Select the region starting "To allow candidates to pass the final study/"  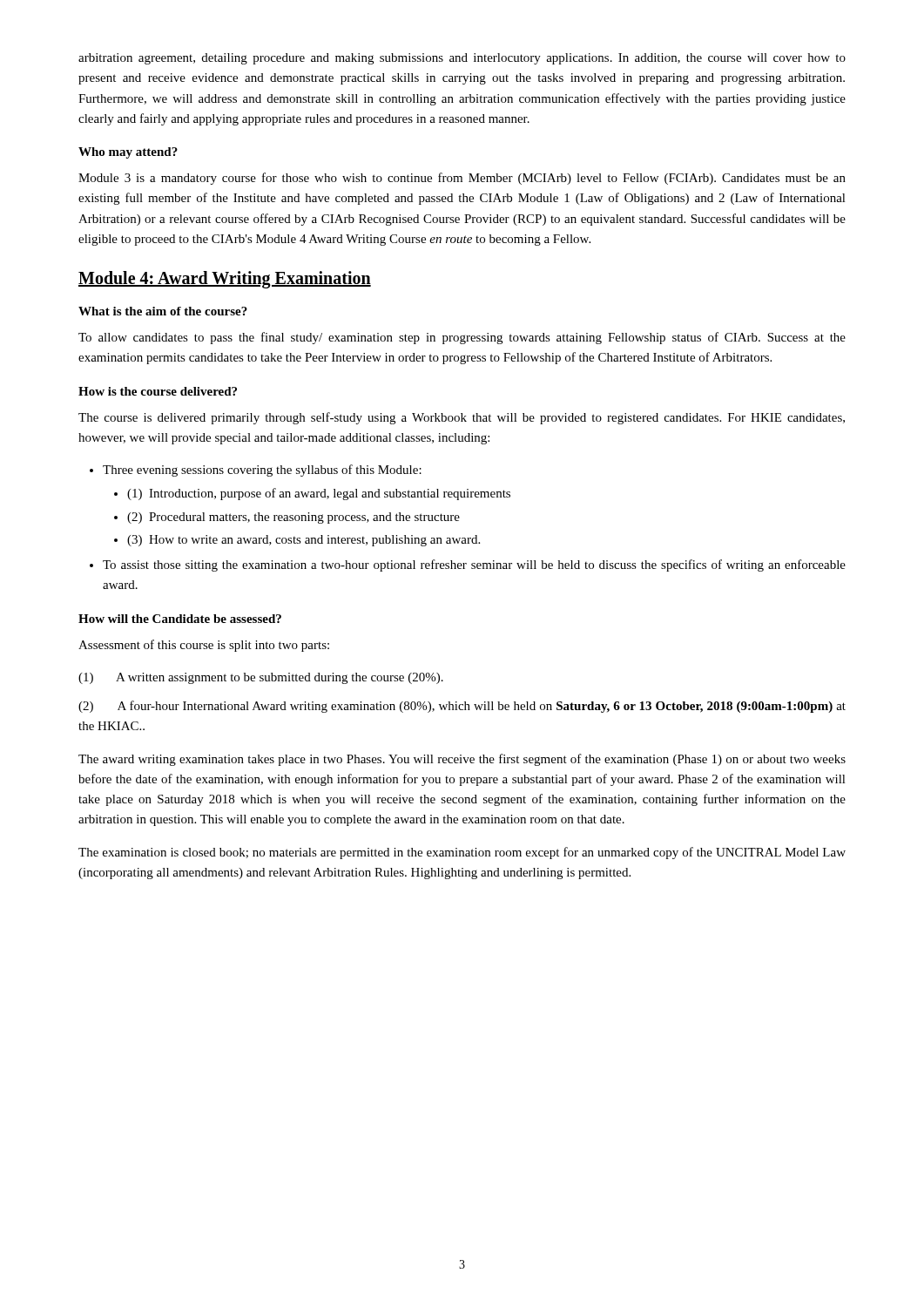462,348
